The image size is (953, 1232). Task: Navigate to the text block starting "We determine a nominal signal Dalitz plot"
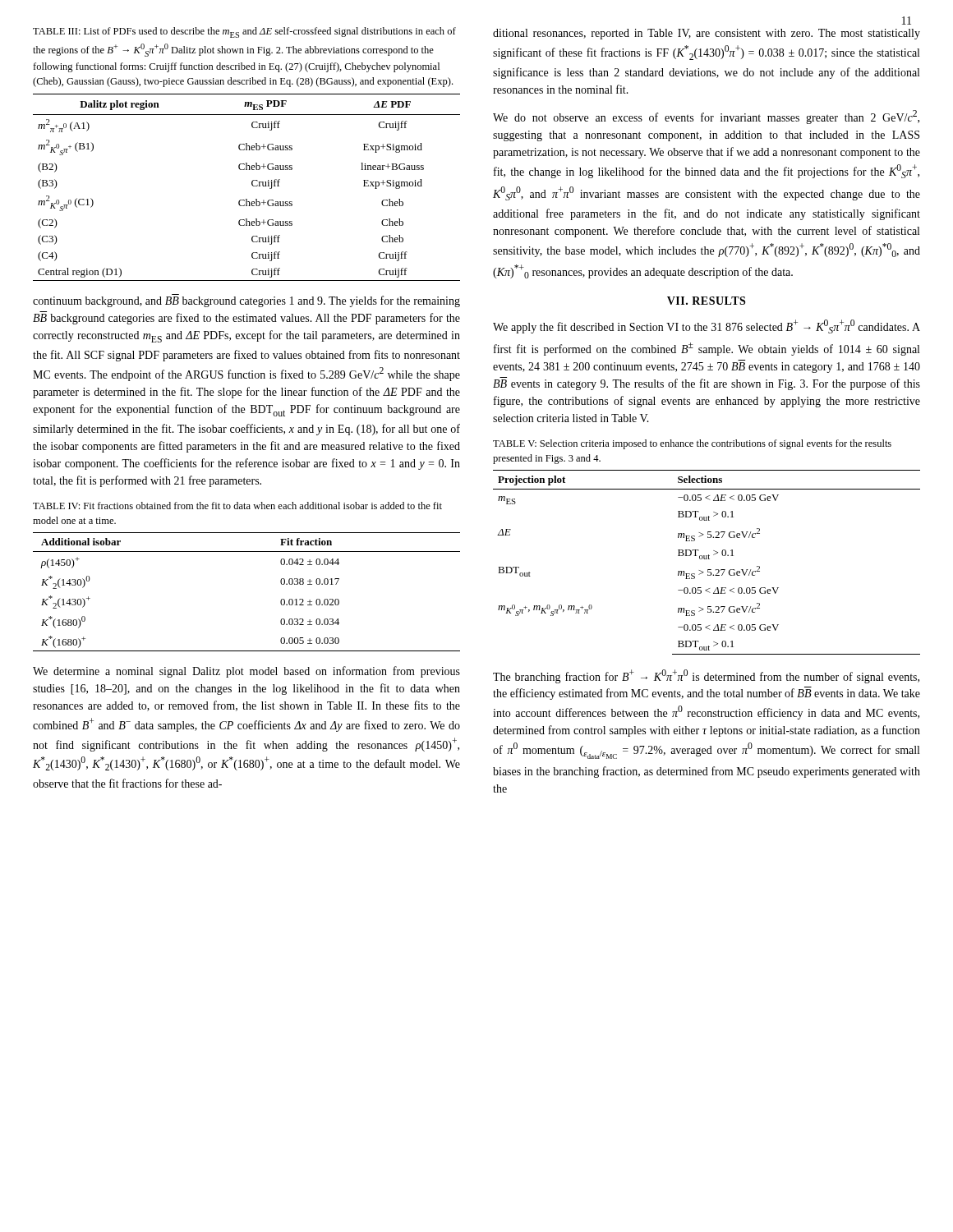tap(246, 728)
